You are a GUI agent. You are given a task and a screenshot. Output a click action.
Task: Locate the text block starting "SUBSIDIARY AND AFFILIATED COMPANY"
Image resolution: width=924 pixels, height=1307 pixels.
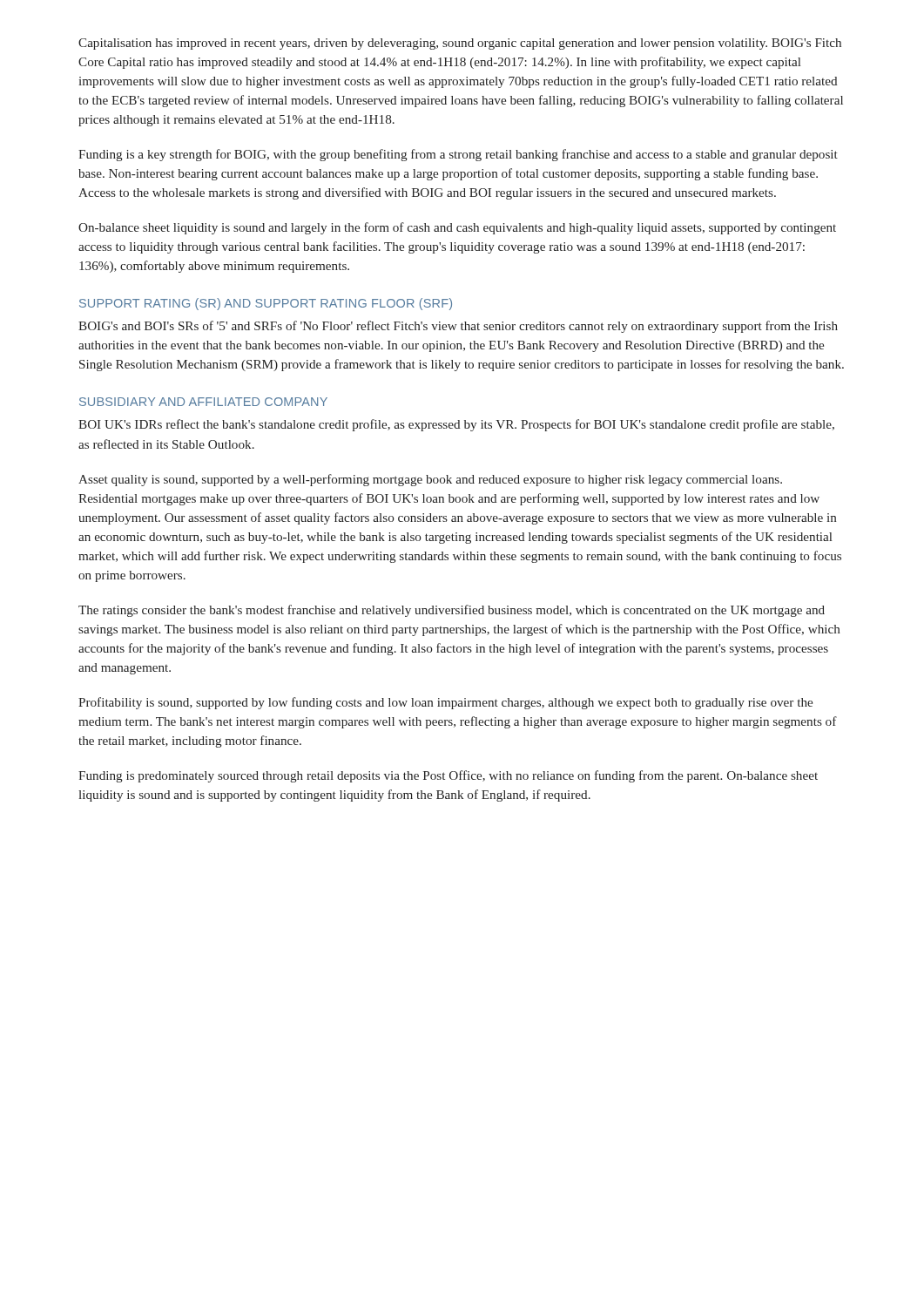click(x=203, y=402)
